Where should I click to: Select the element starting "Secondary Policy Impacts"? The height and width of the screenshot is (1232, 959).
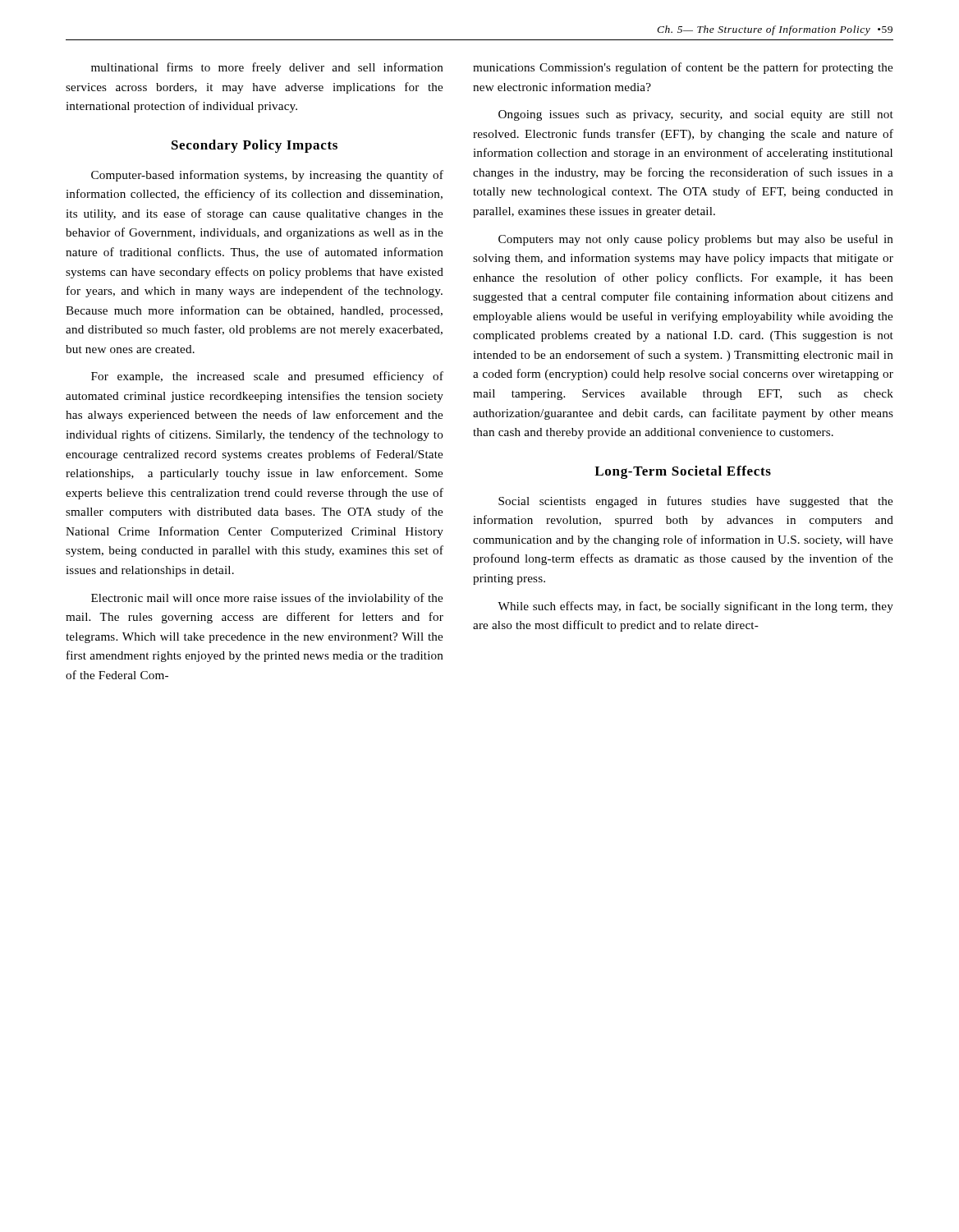pos(255,145)
